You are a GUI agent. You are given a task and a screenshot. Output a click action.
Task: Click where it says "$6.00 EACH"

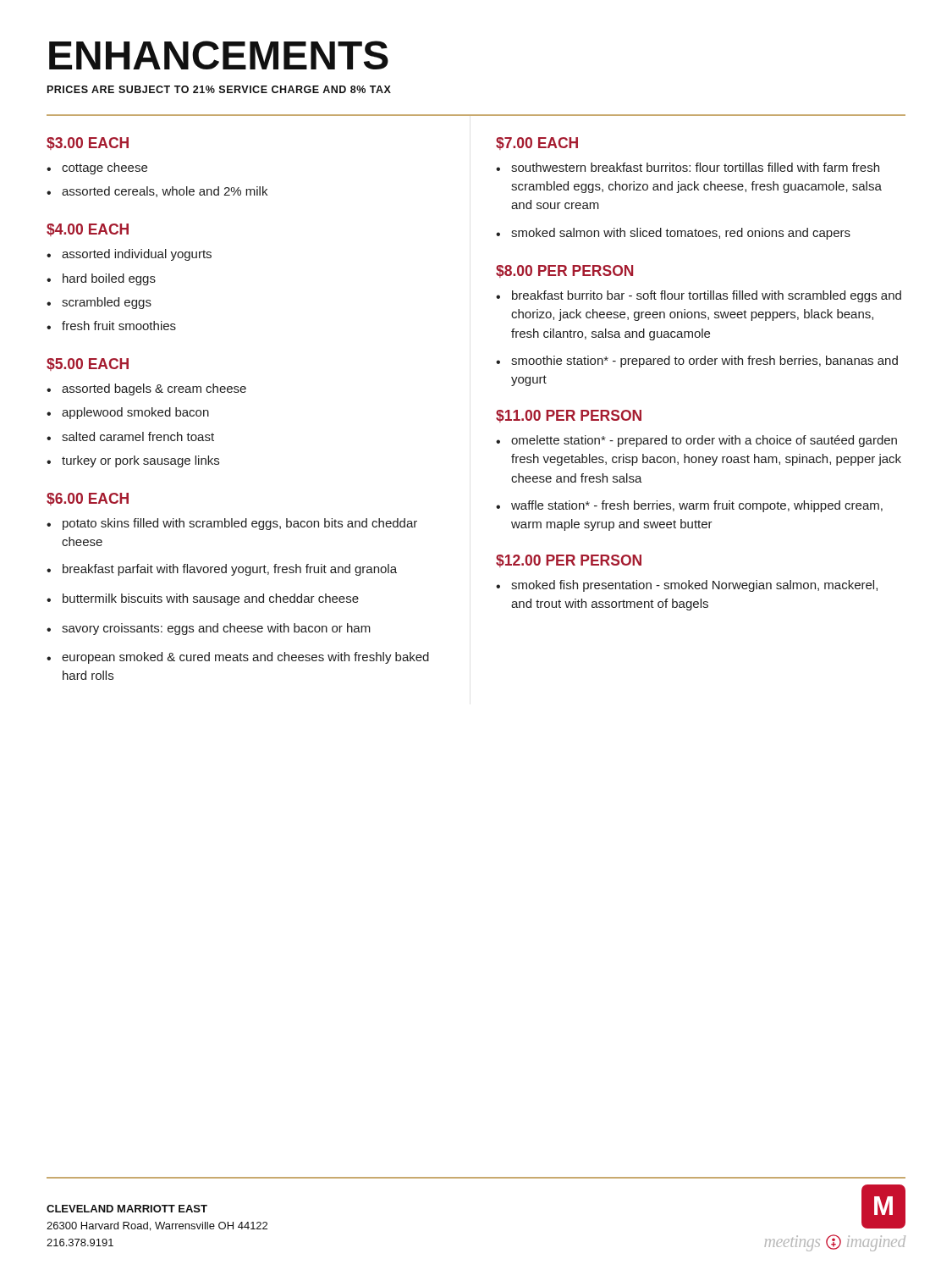pos(88,499)
